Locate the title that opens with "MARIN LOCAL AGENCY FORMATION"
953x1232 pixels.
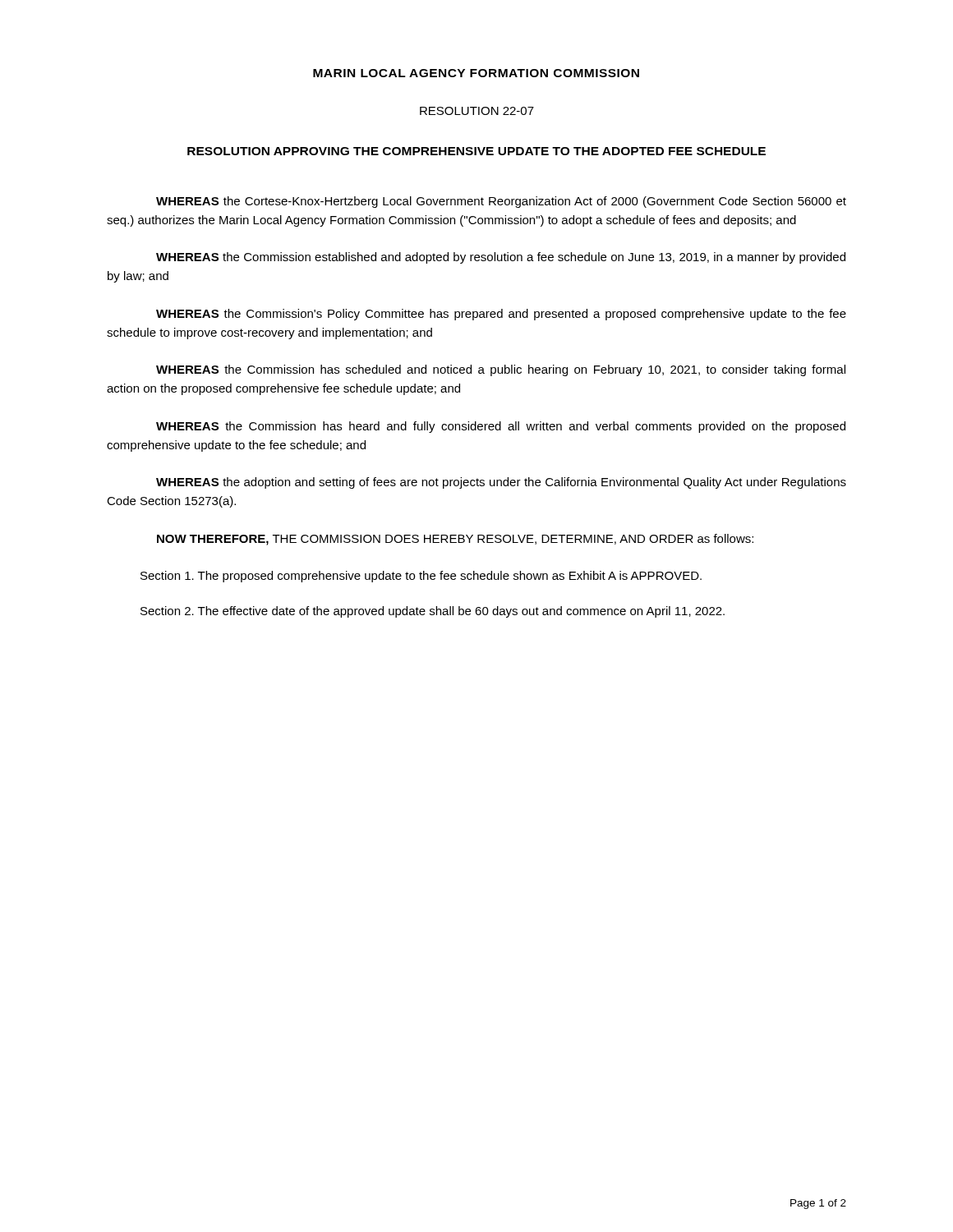[476, 73]
